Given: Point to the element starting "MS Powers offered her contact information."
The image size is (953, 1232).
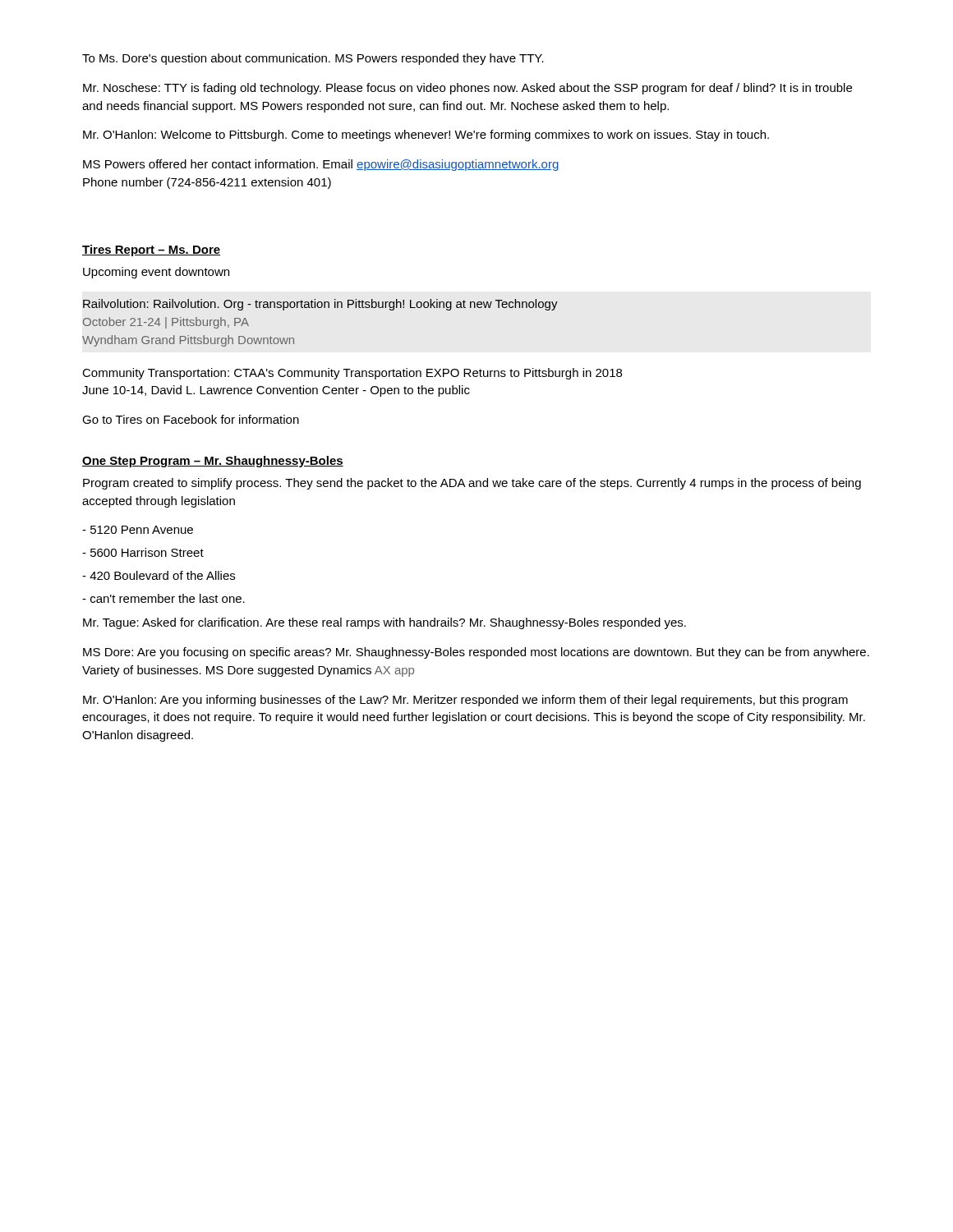Looking at the screenshot, I should pos(320,173).
